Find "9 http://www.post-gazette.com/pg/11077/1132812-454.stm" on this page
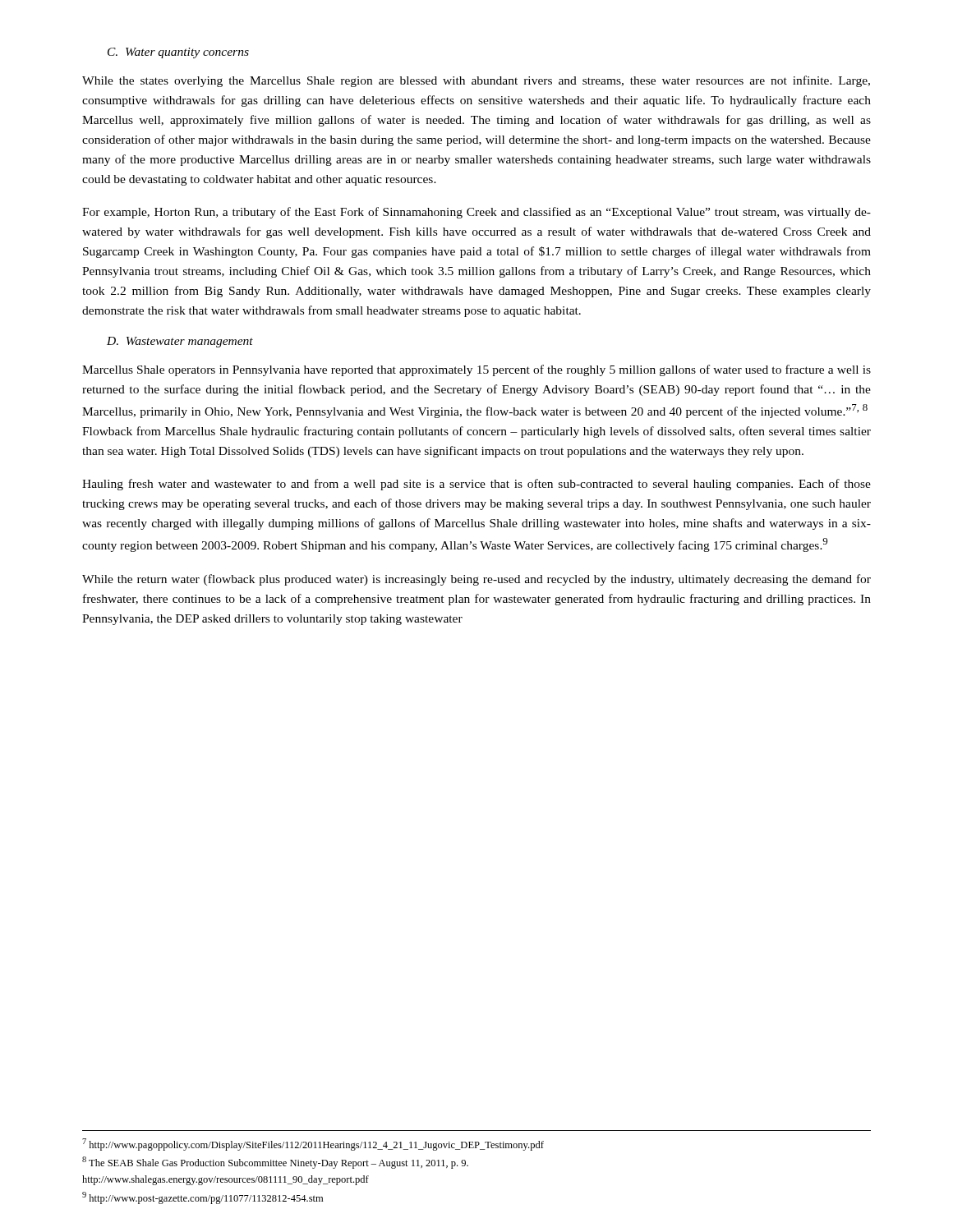953x1232 pixels. [x=203, y=1197]
